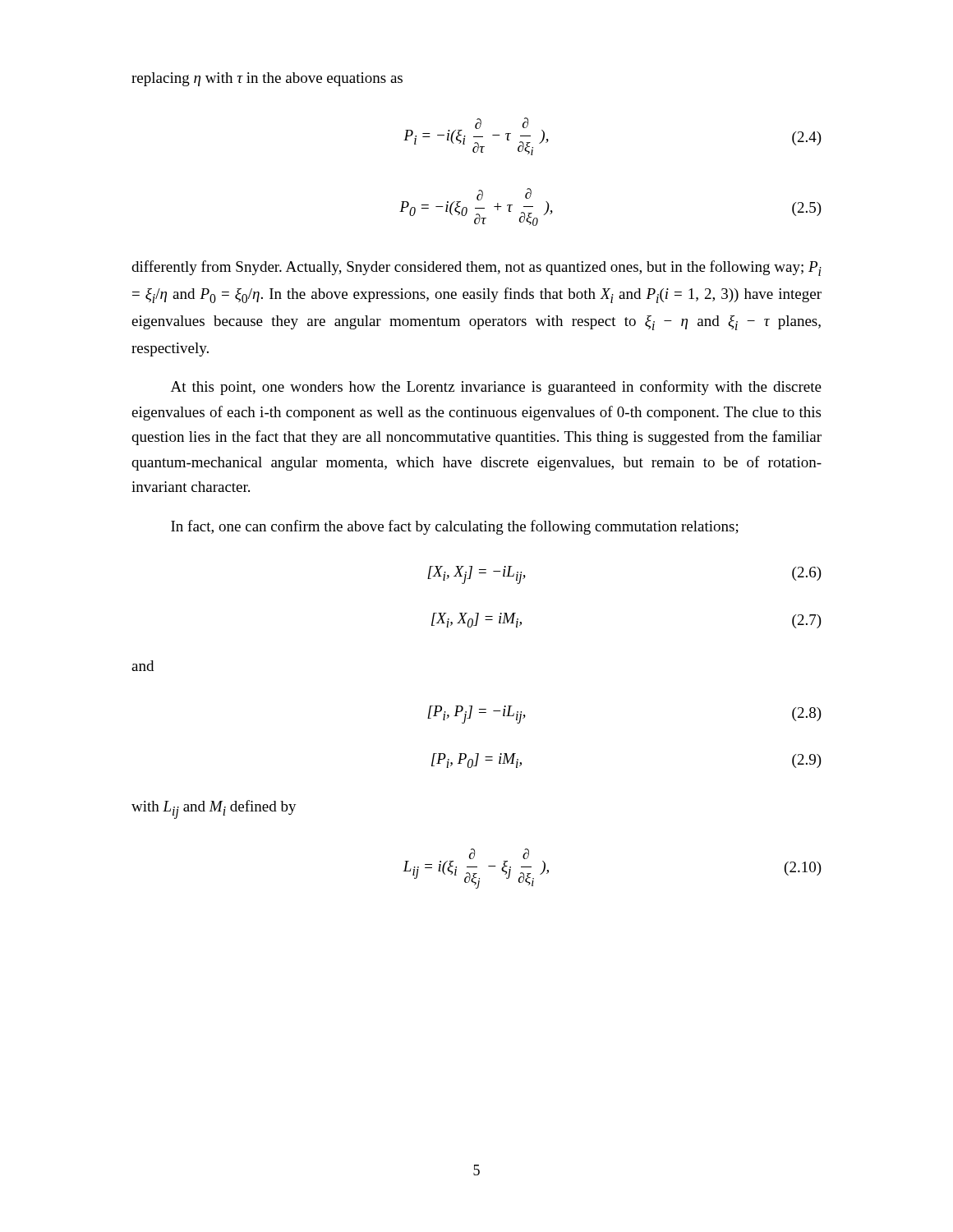Point to the region starting "differently from Snyder. Actually,"
Screen dimensions: 1232x953
pyautogui.click(x=476, y=308)
